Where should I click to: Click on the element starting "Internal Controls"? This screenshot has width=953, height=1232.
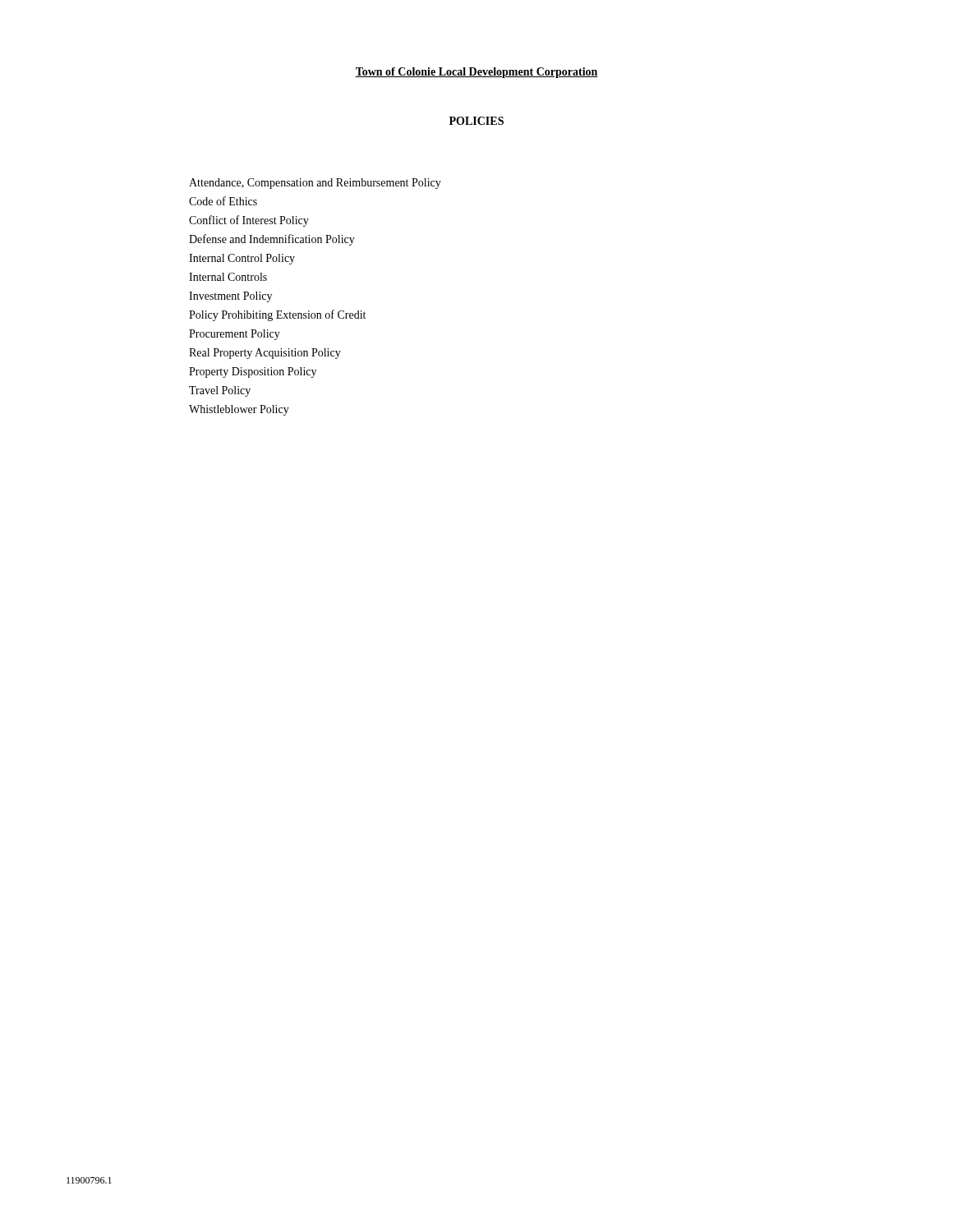point(228,277)
